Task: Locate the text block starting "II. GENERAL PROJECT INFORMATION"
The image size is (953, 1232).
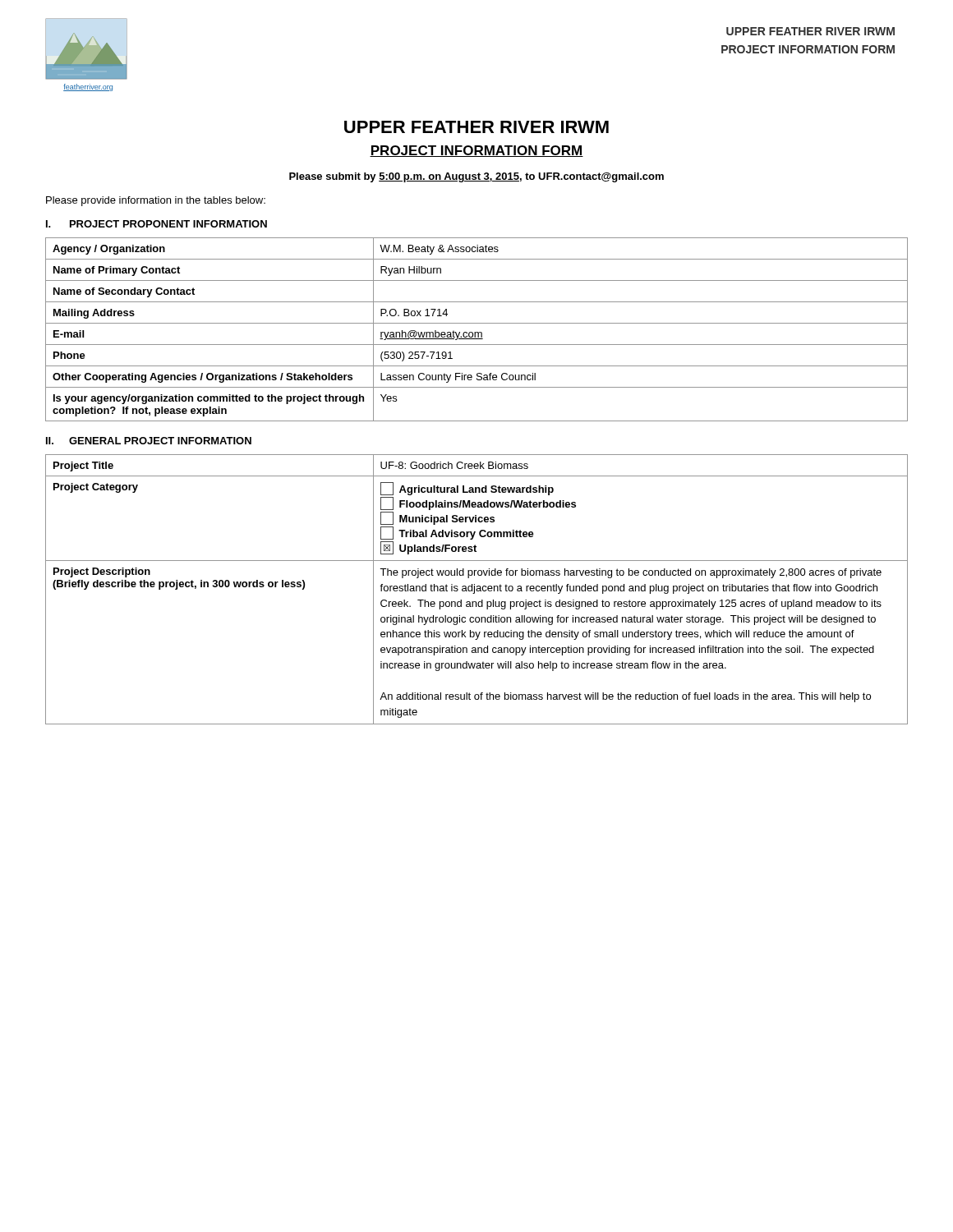Action: 149,441
